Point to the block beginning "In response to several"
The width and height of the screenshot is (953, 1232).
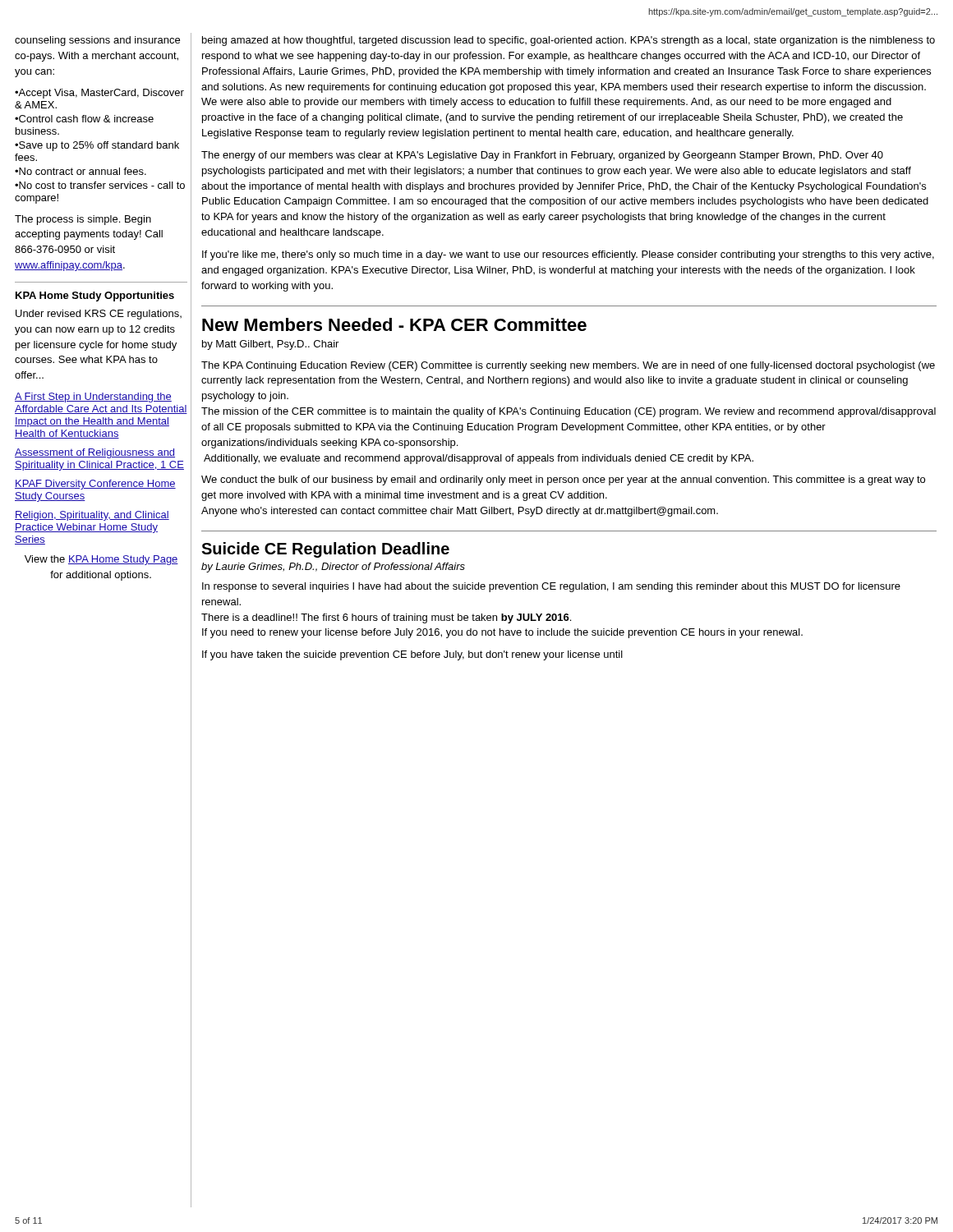tap(551, 609)
